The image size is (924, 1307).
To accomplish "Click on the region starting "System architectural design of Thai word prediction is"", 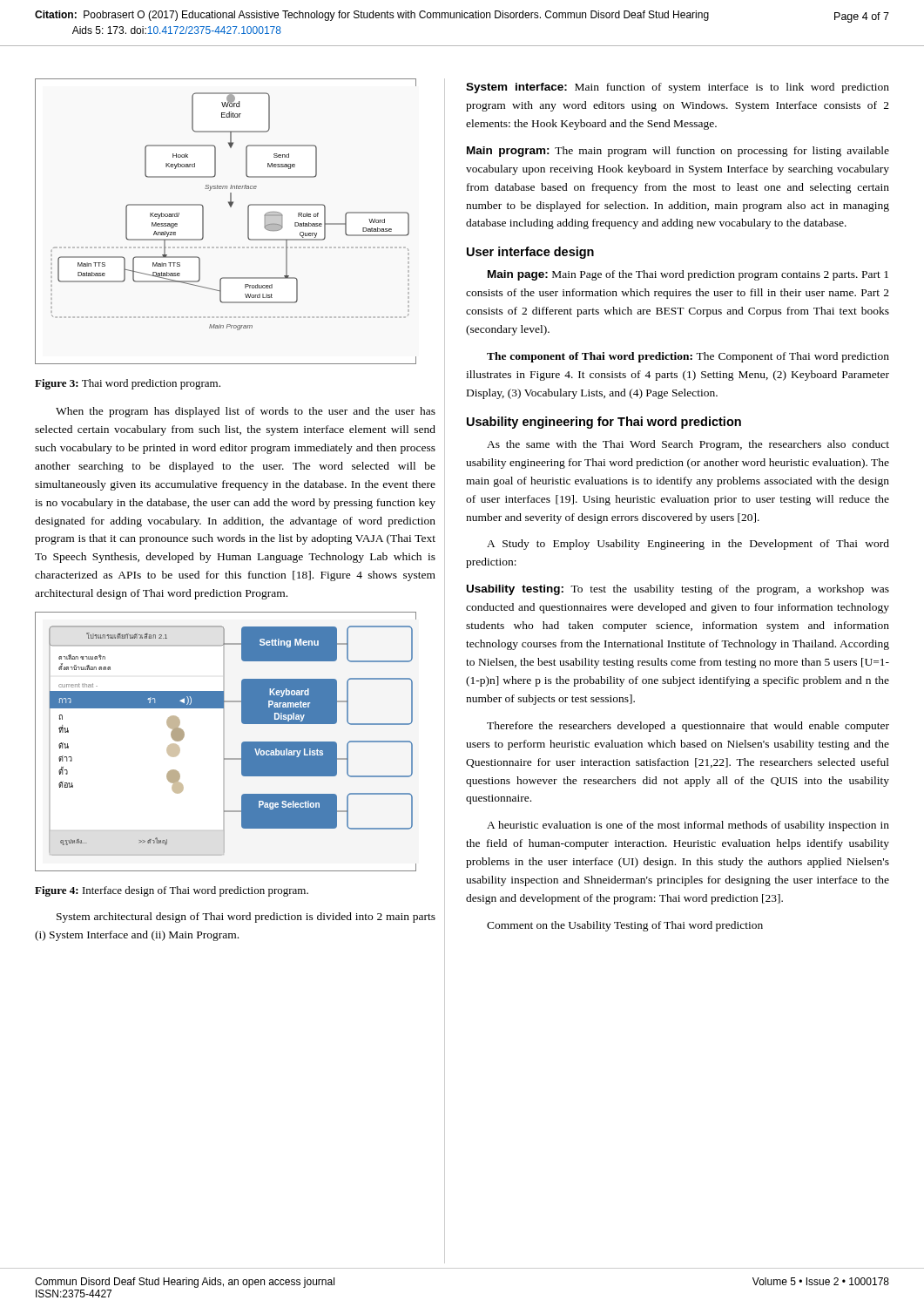I will pos(235,926).
